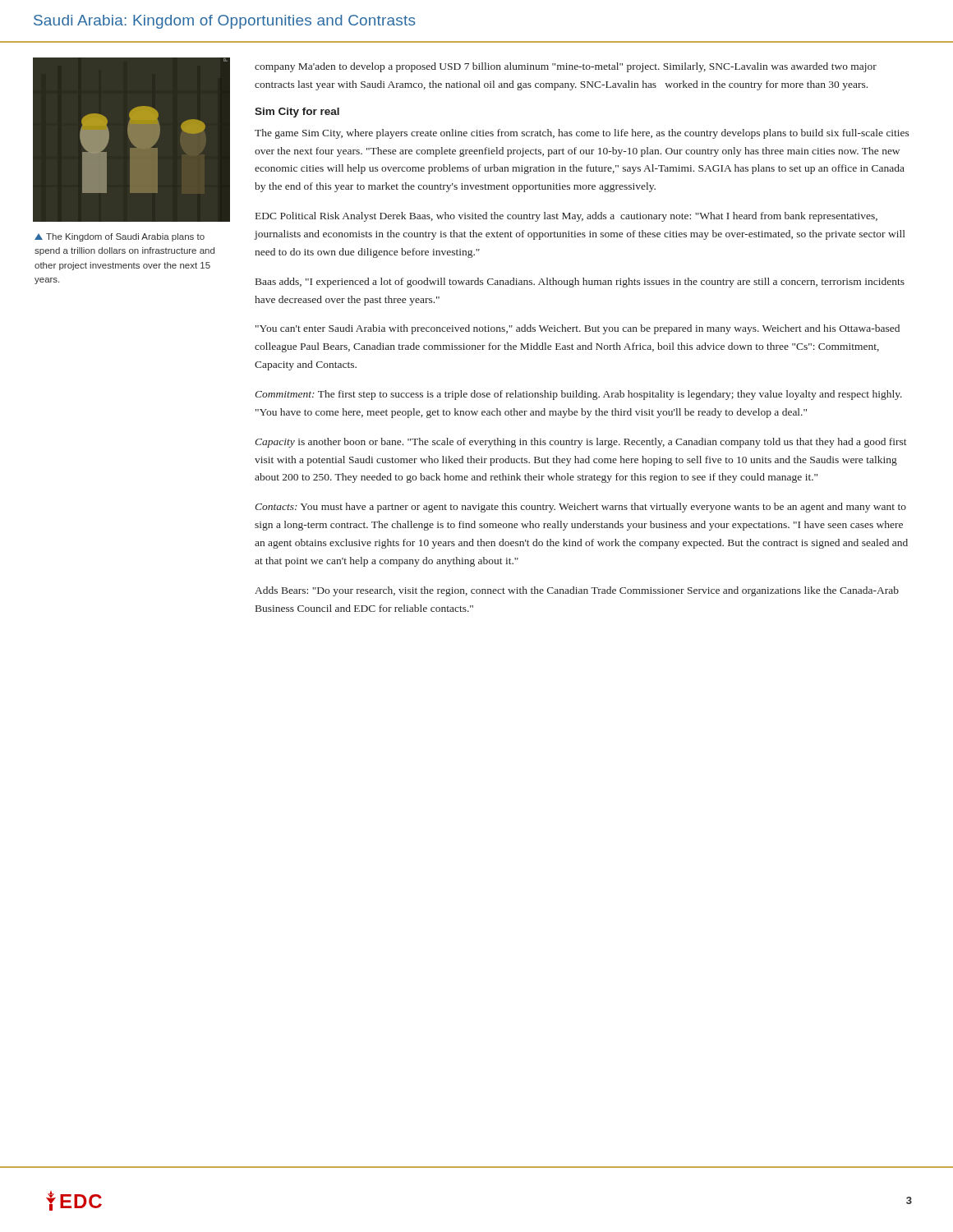Click the passage that begins "Baas adds, "I experienced a lot of"
The width and height of the screenshot is (953, 1232).
pyautogui.click(x=580, y=290)
